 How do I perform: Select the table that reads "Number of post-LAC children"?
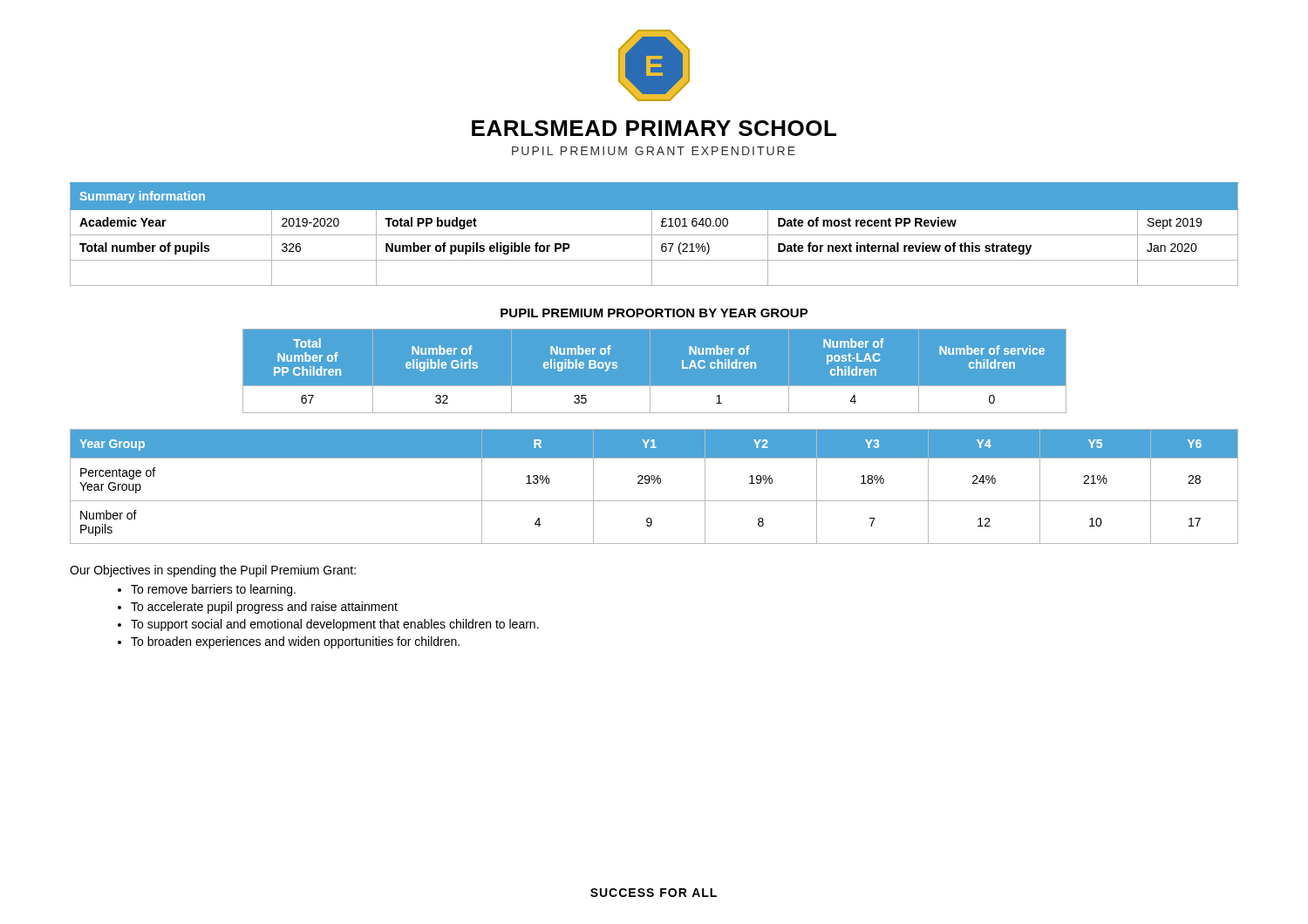654,371
